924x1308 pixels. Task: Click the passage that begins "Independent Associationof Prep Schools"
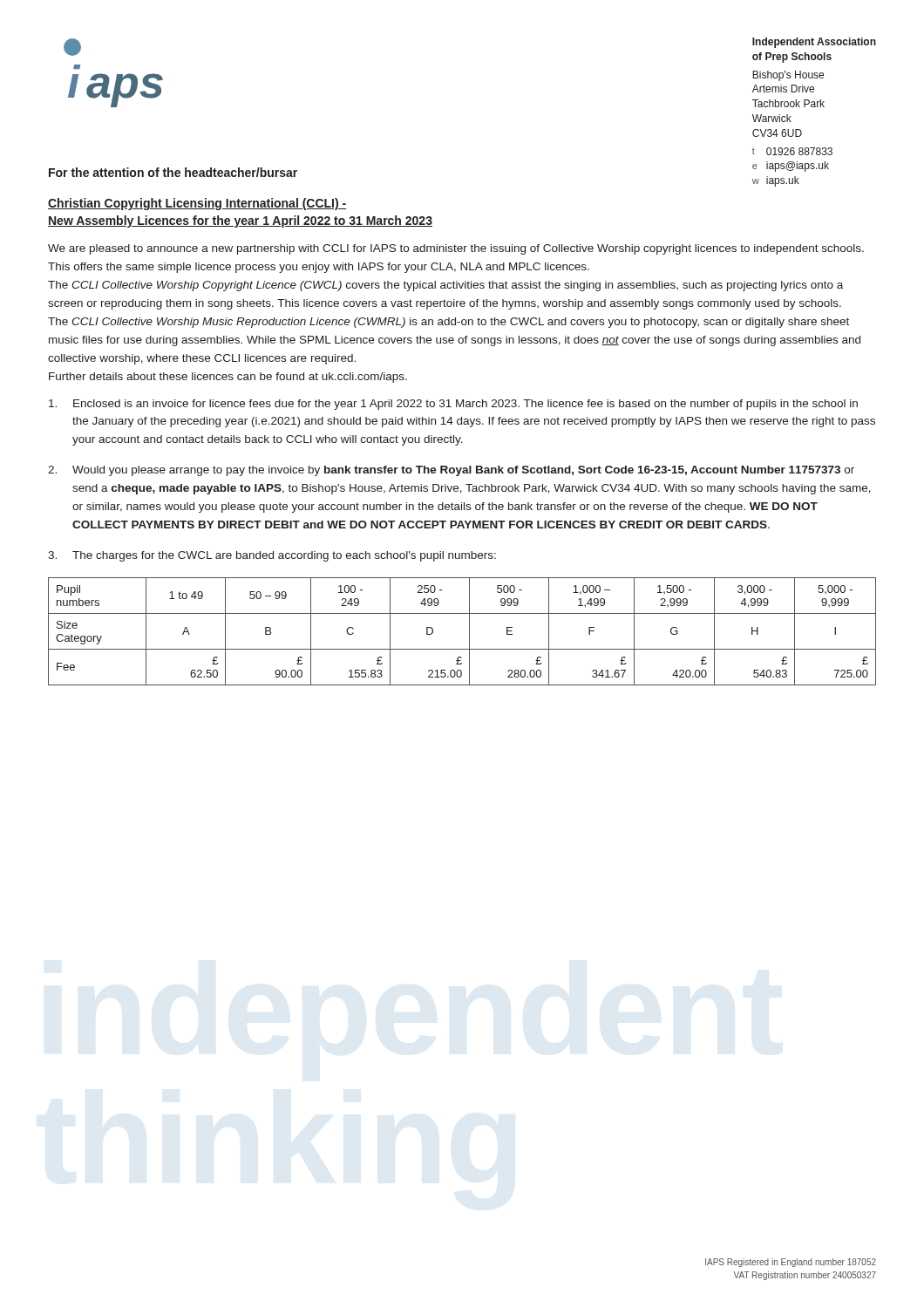click(814, 112)
